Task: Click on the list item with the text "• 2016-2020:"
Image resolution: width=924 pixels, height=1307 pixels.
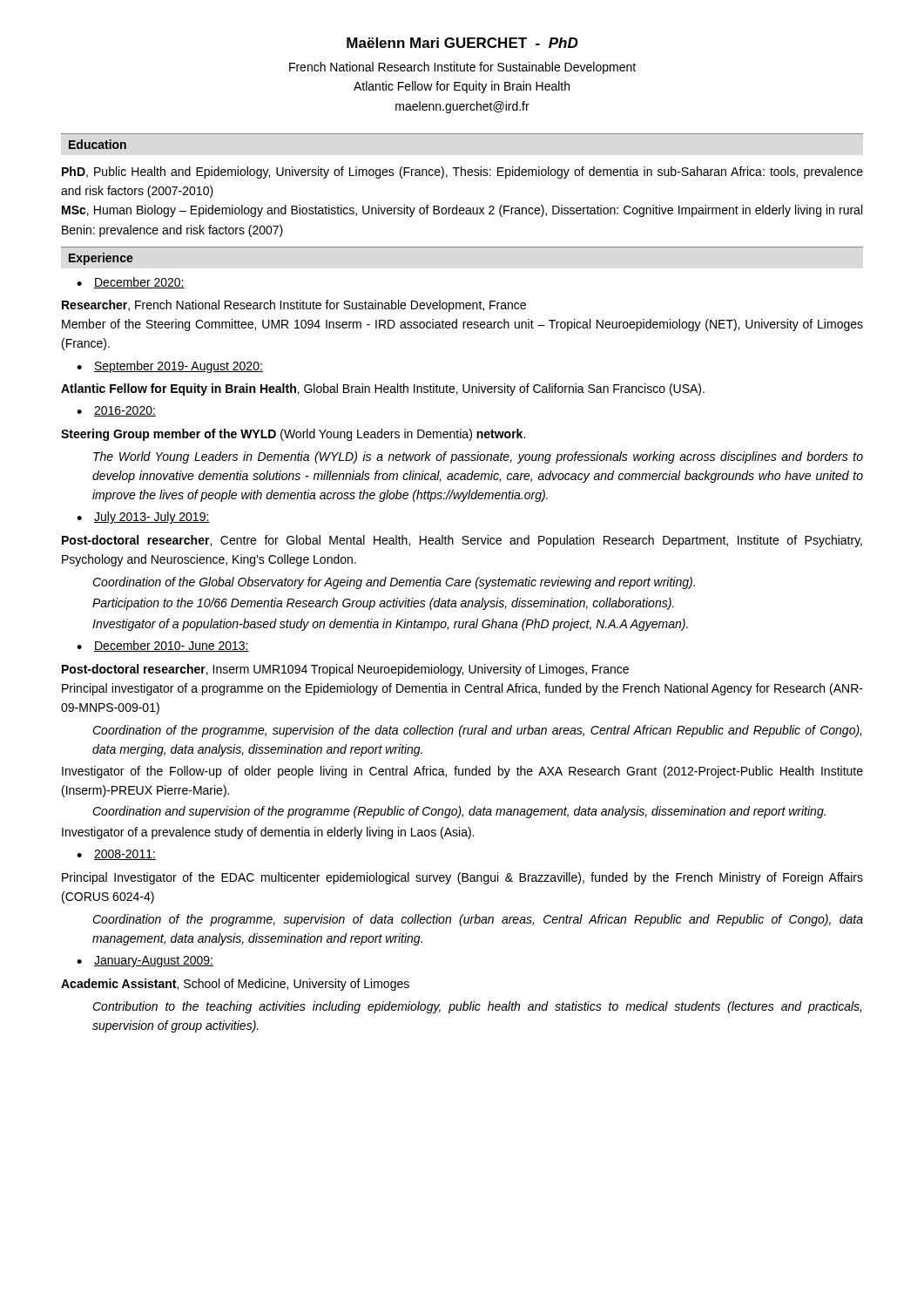Action: point(116,413)
